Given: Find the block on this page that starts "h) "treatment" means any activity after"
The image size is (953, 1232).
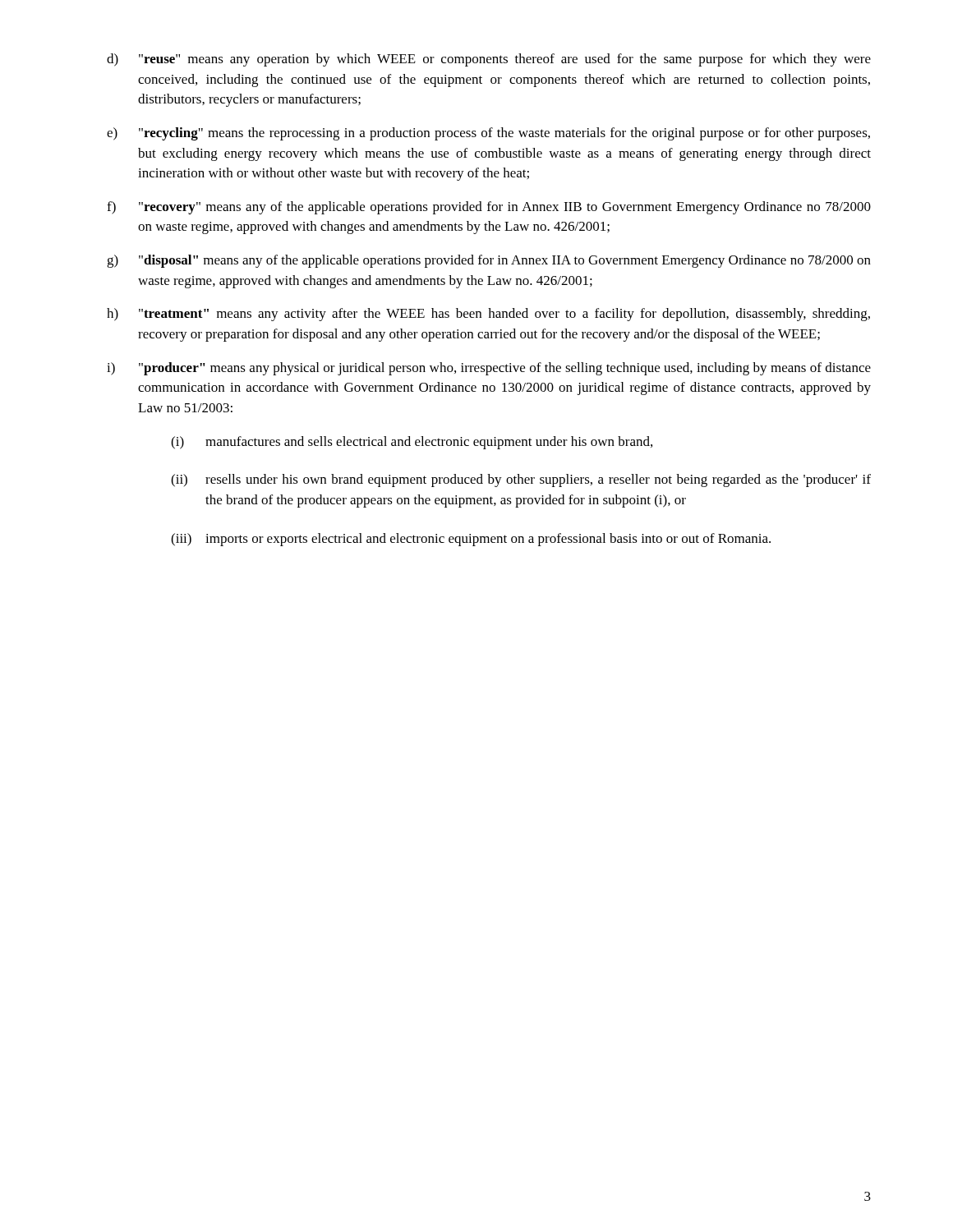Looking at the screenshot, I should 489,324.
